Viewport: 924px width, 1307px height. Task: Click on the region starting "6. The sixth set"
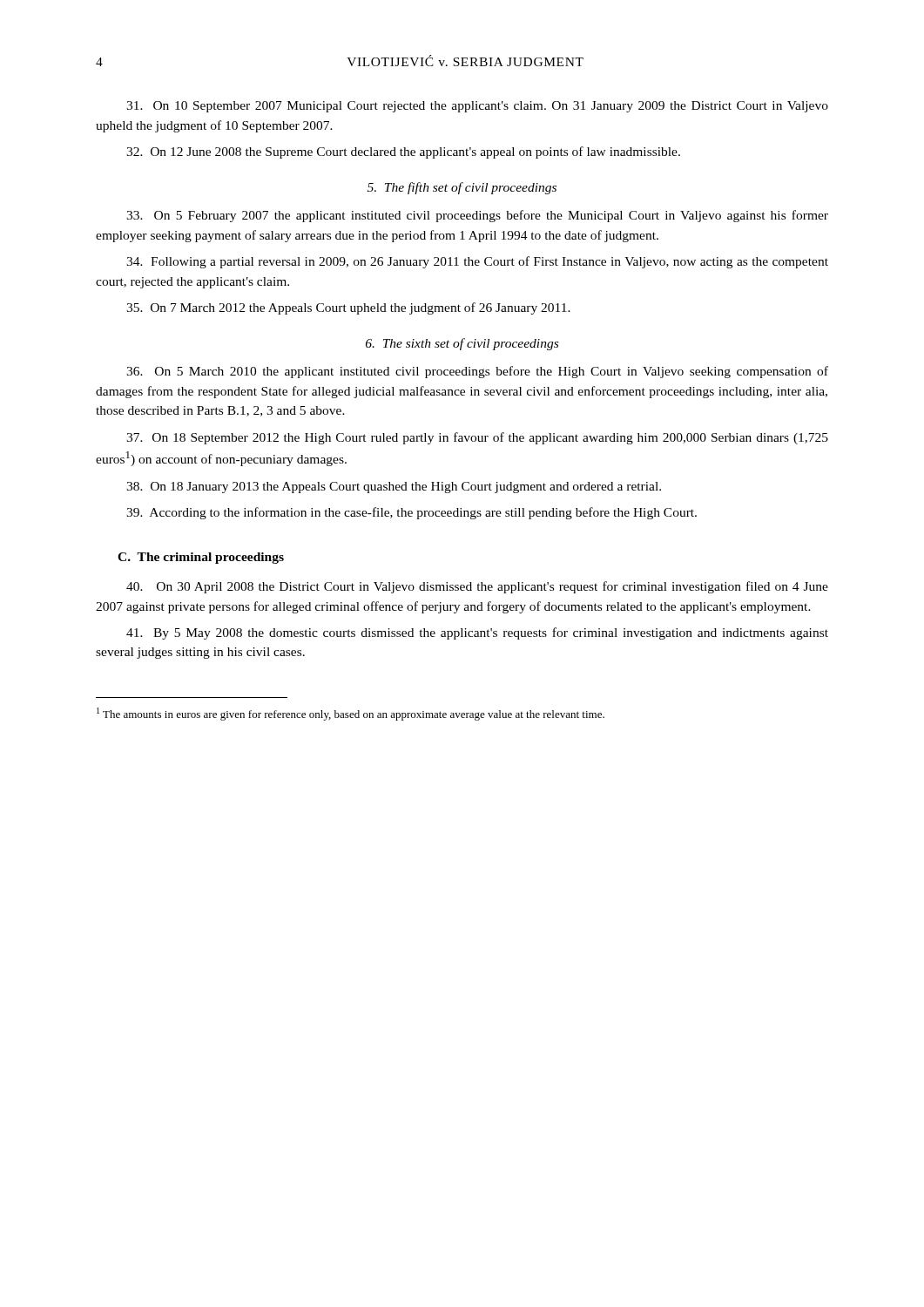coord(462,343)
